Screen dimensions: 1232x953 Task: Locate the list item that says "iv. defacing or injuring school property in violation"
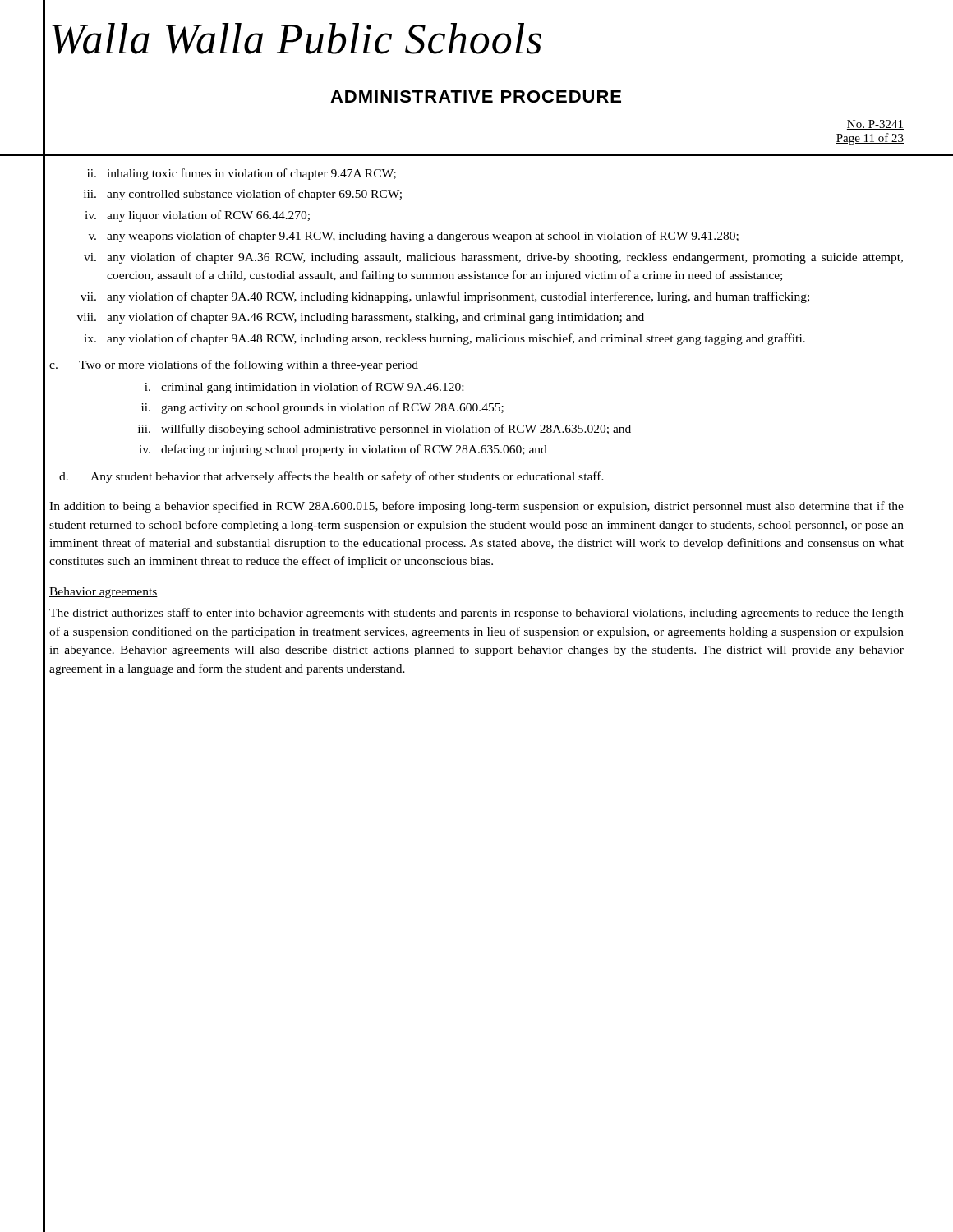[513, 450]
